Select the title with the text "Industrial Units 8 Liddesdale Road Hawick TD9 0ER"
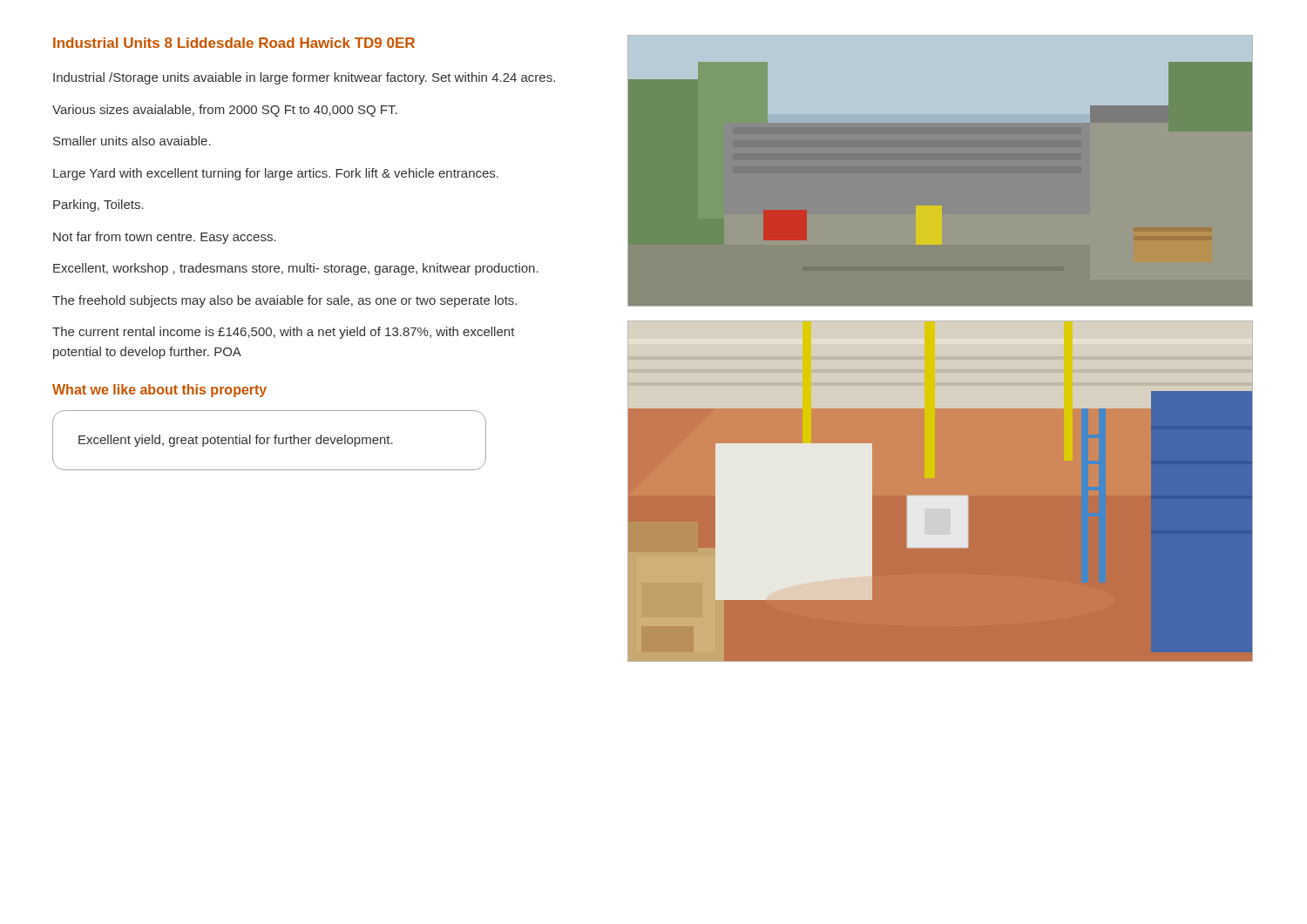This screenshot has width=1307, height=924. click(x=234, y=43)
